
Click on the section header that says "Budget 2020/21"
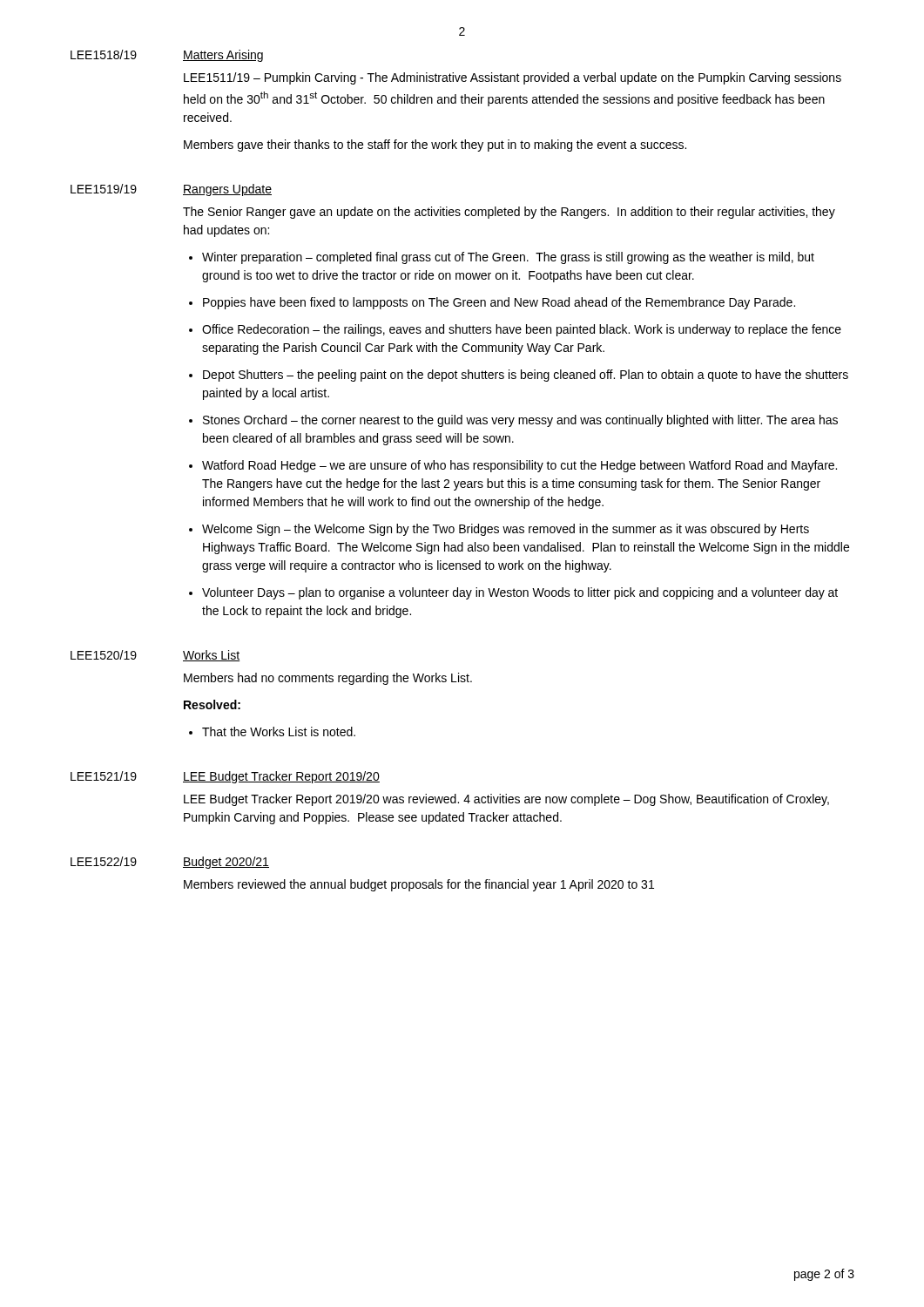click(226, 861)
